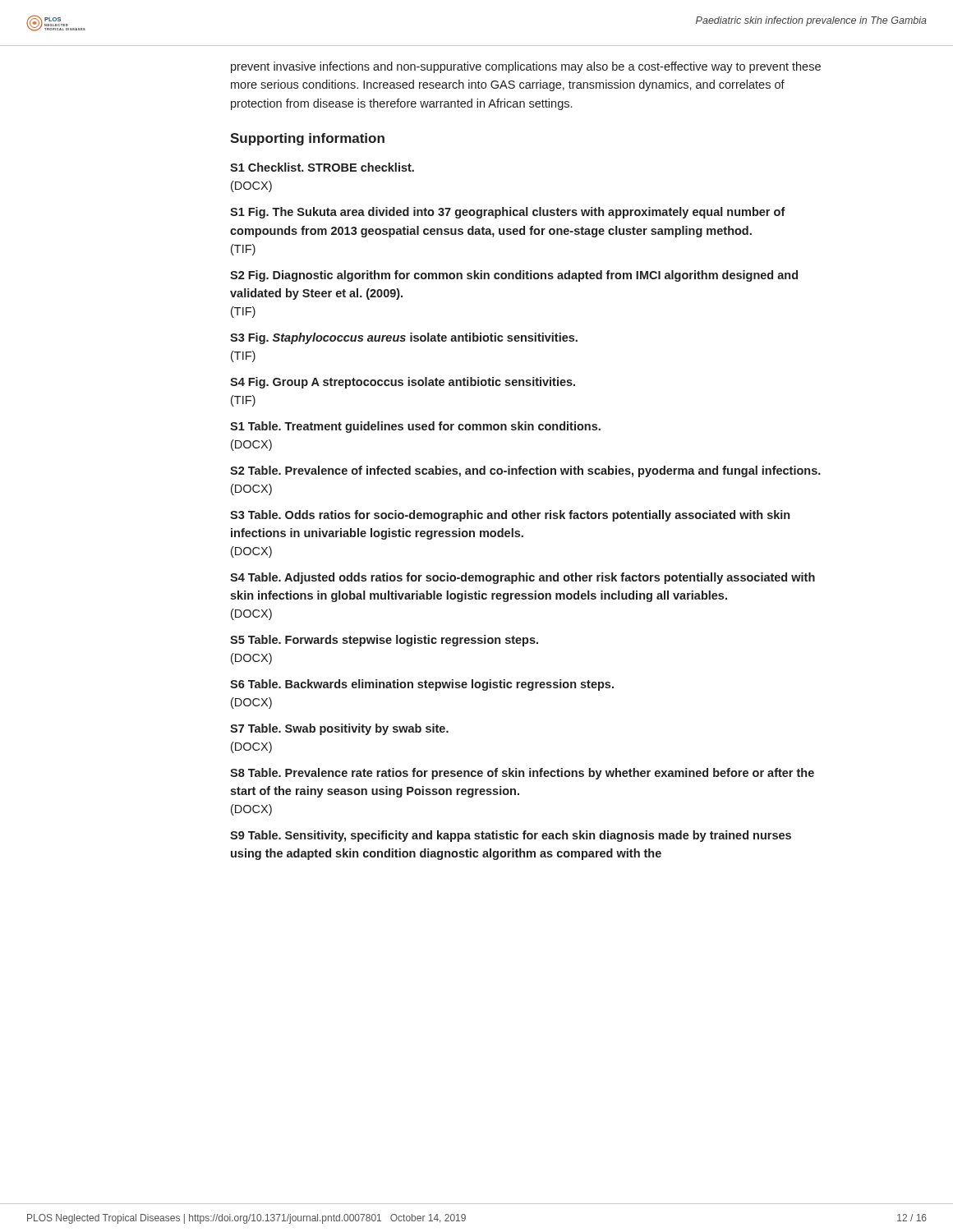Locate the block of text that opens with "S3 Table. Odds ratios for socio-demographic and"
The image size is (953, 1232).
pos(526,534)
